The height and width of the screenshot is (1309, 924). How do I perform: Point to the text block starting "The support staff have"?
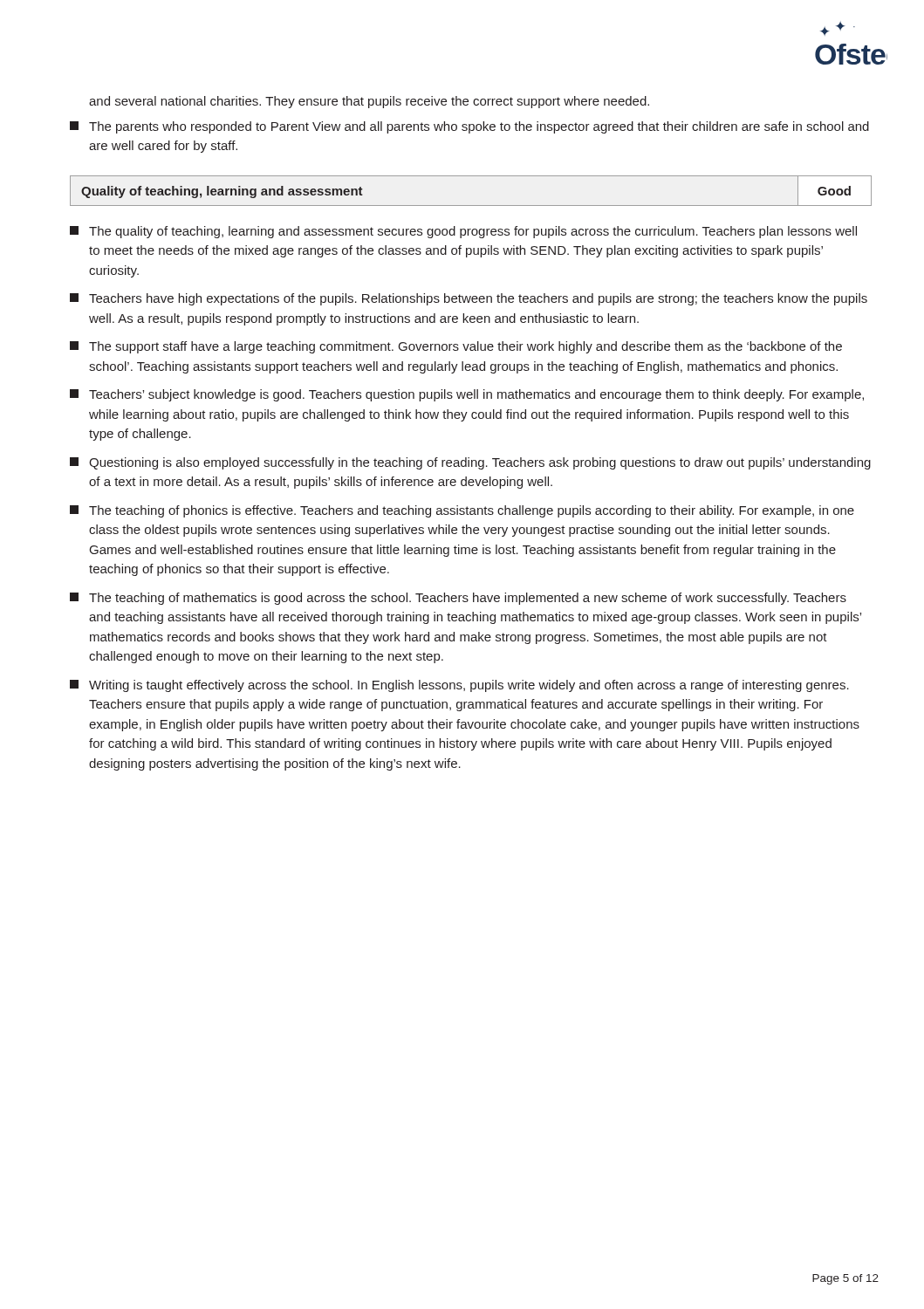tap(471, 356)
